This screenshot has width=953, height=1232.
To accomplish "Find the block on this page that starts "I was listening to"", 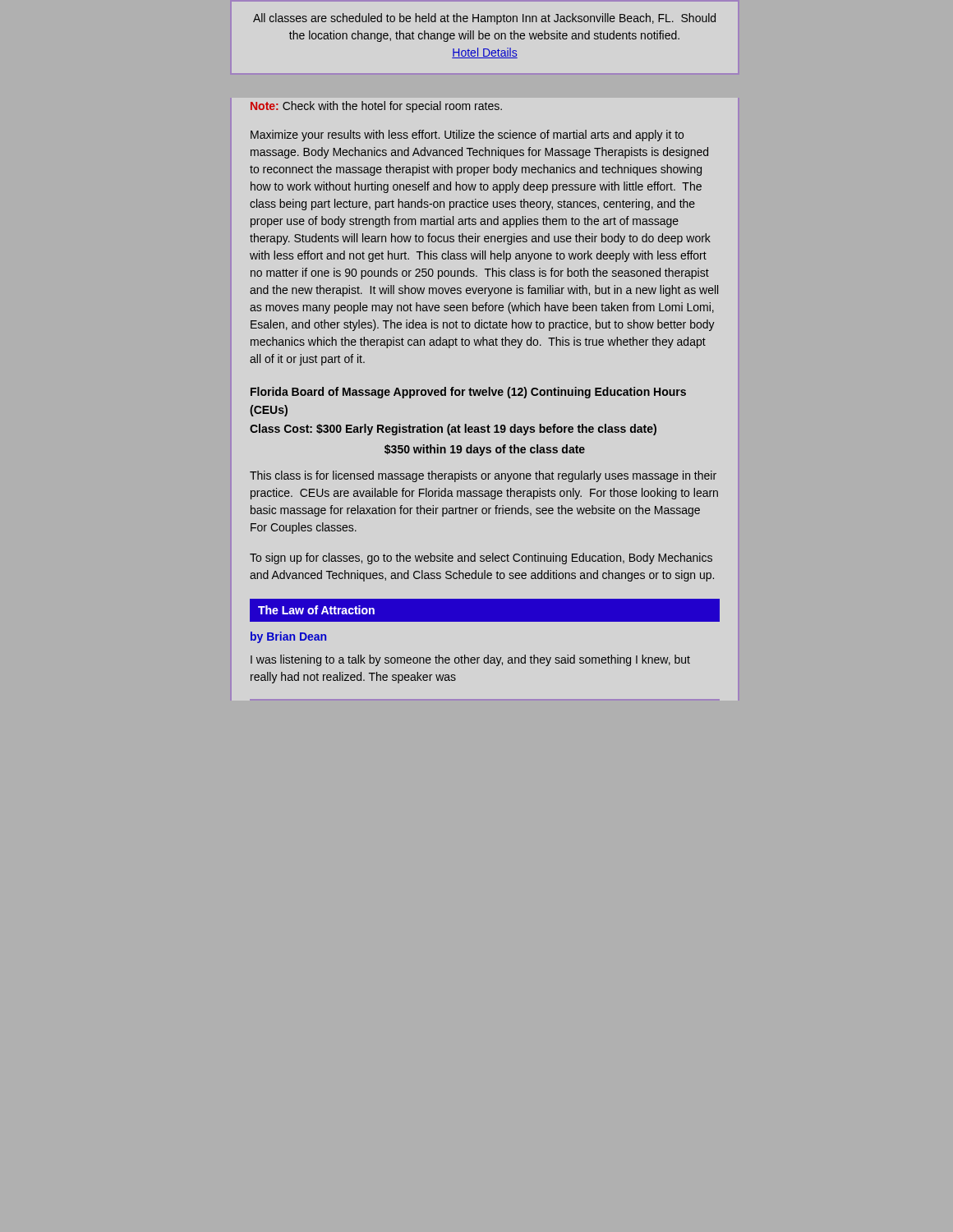I will point(470,668).
